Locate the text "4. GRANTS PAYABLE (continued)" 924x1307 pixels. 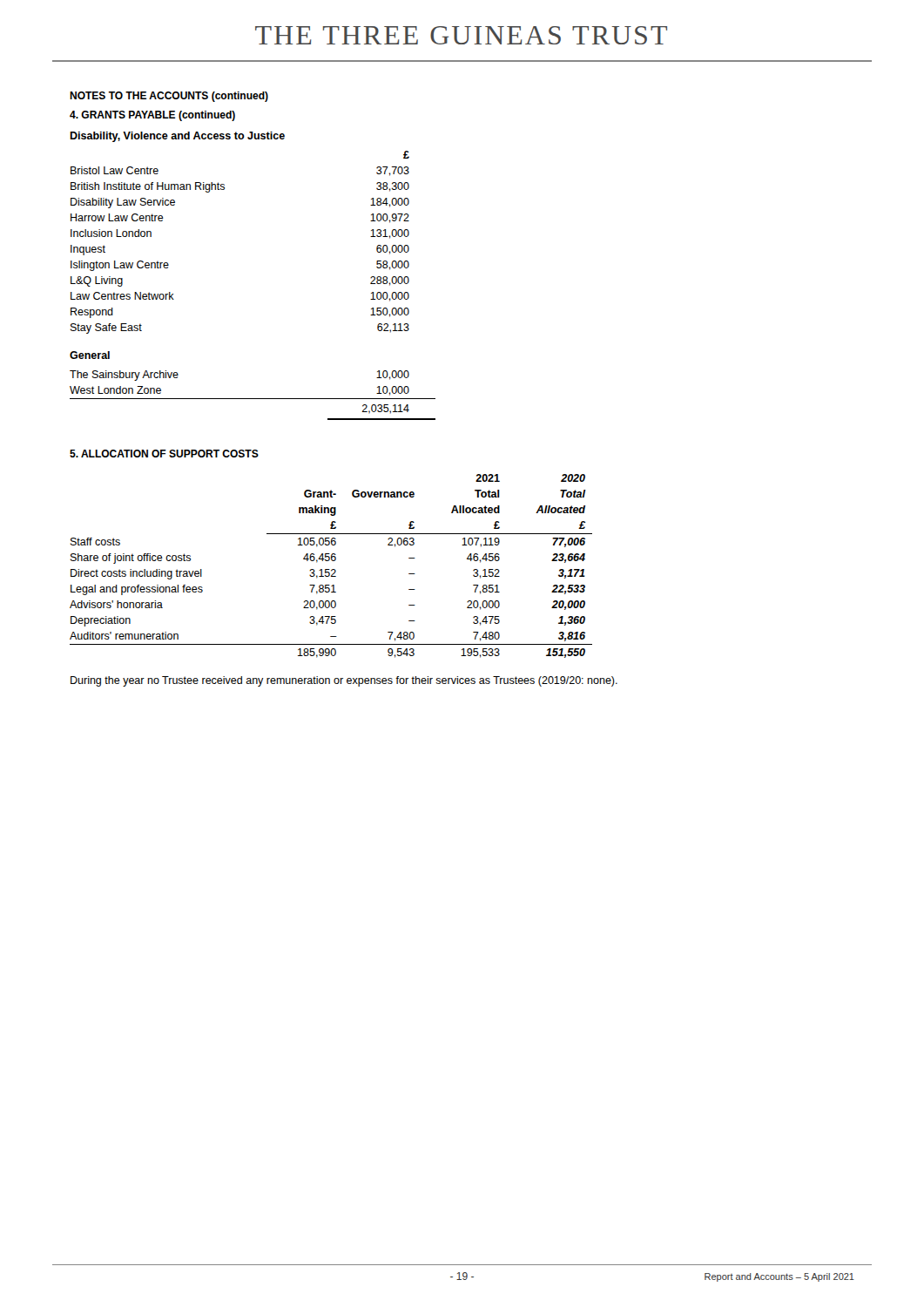click(153, 115)
